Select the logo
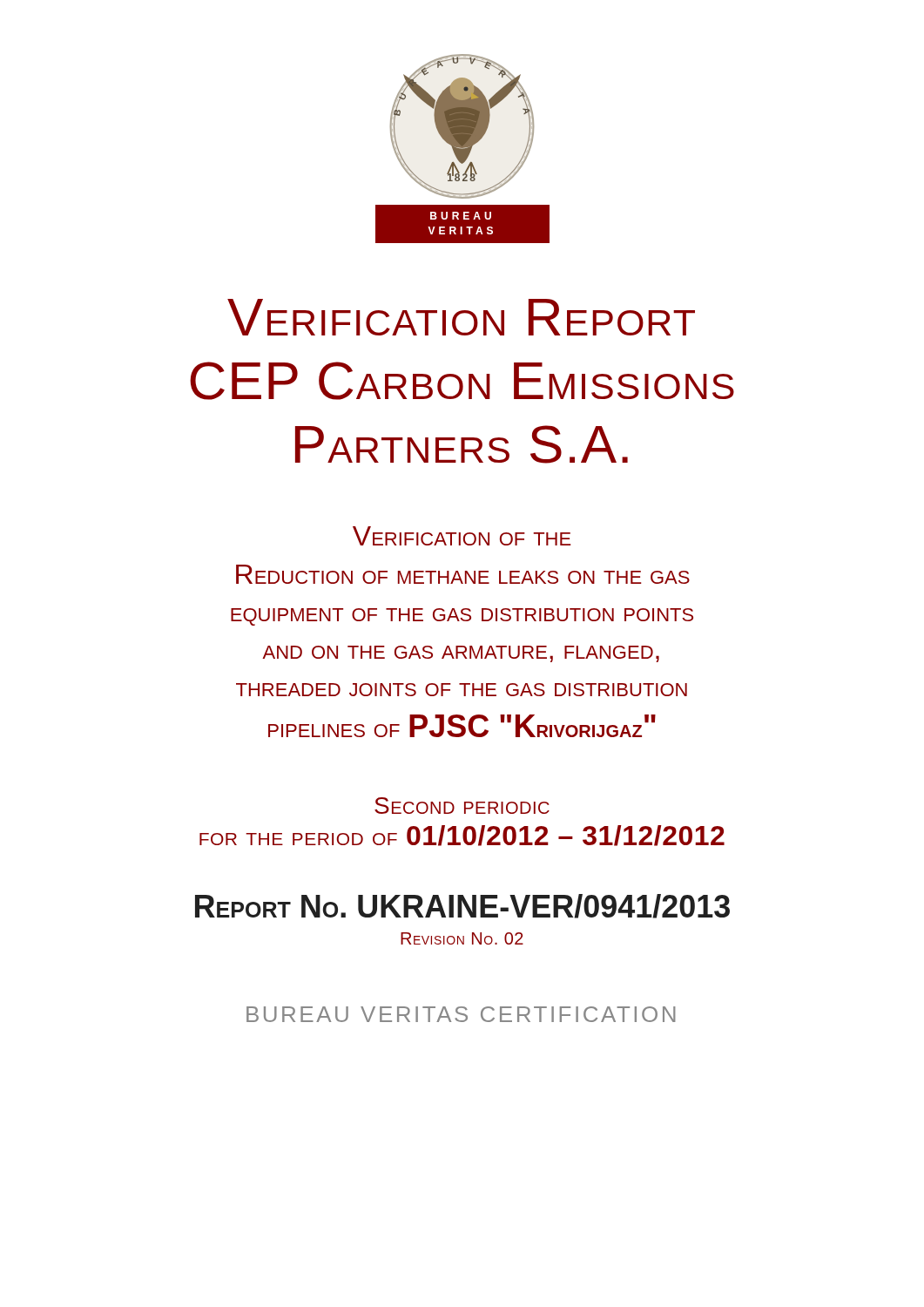 [x=462, y=148]
